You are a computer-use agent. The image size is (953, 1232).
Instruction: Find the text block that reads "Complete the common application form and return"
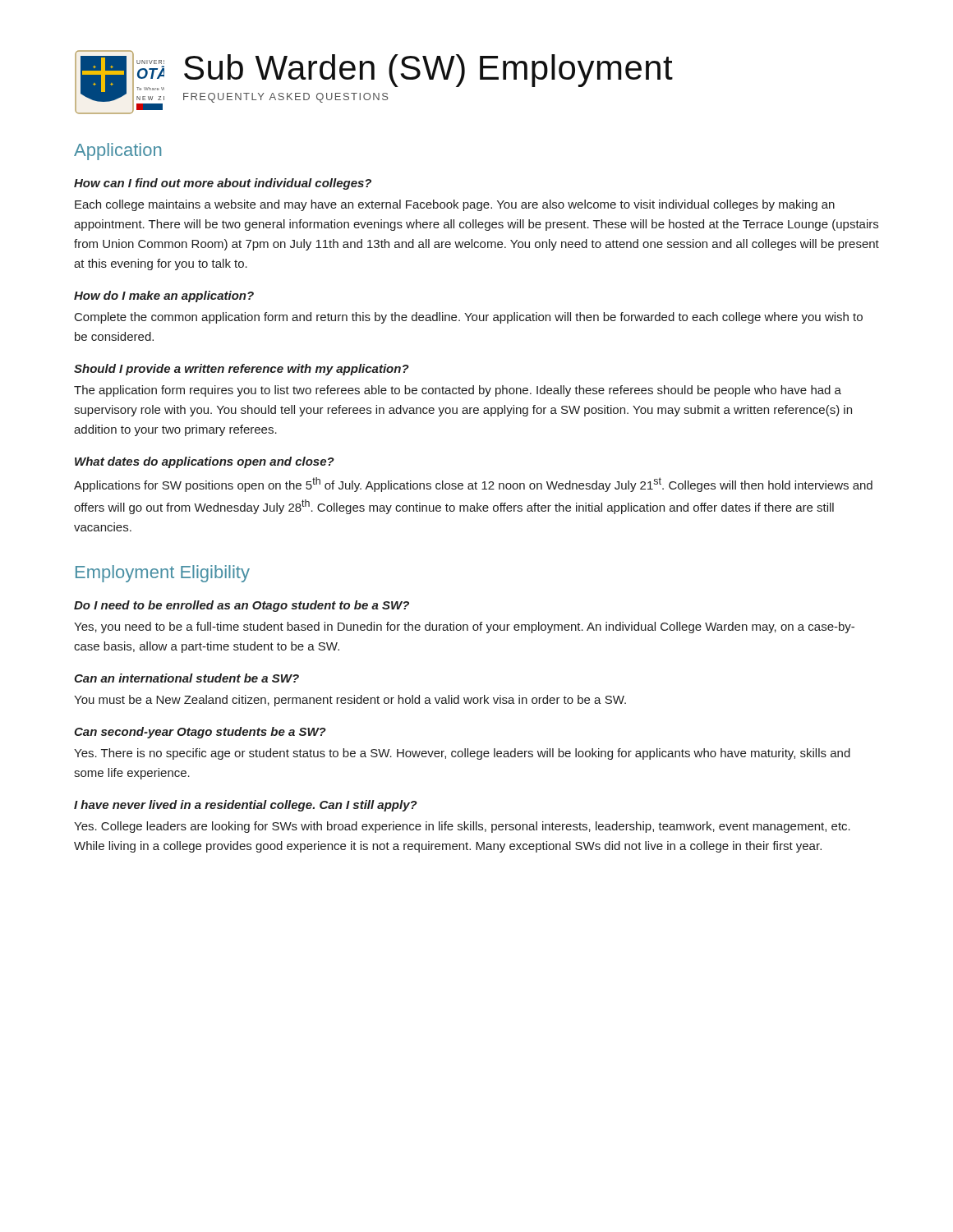click(x=469, y=326)
